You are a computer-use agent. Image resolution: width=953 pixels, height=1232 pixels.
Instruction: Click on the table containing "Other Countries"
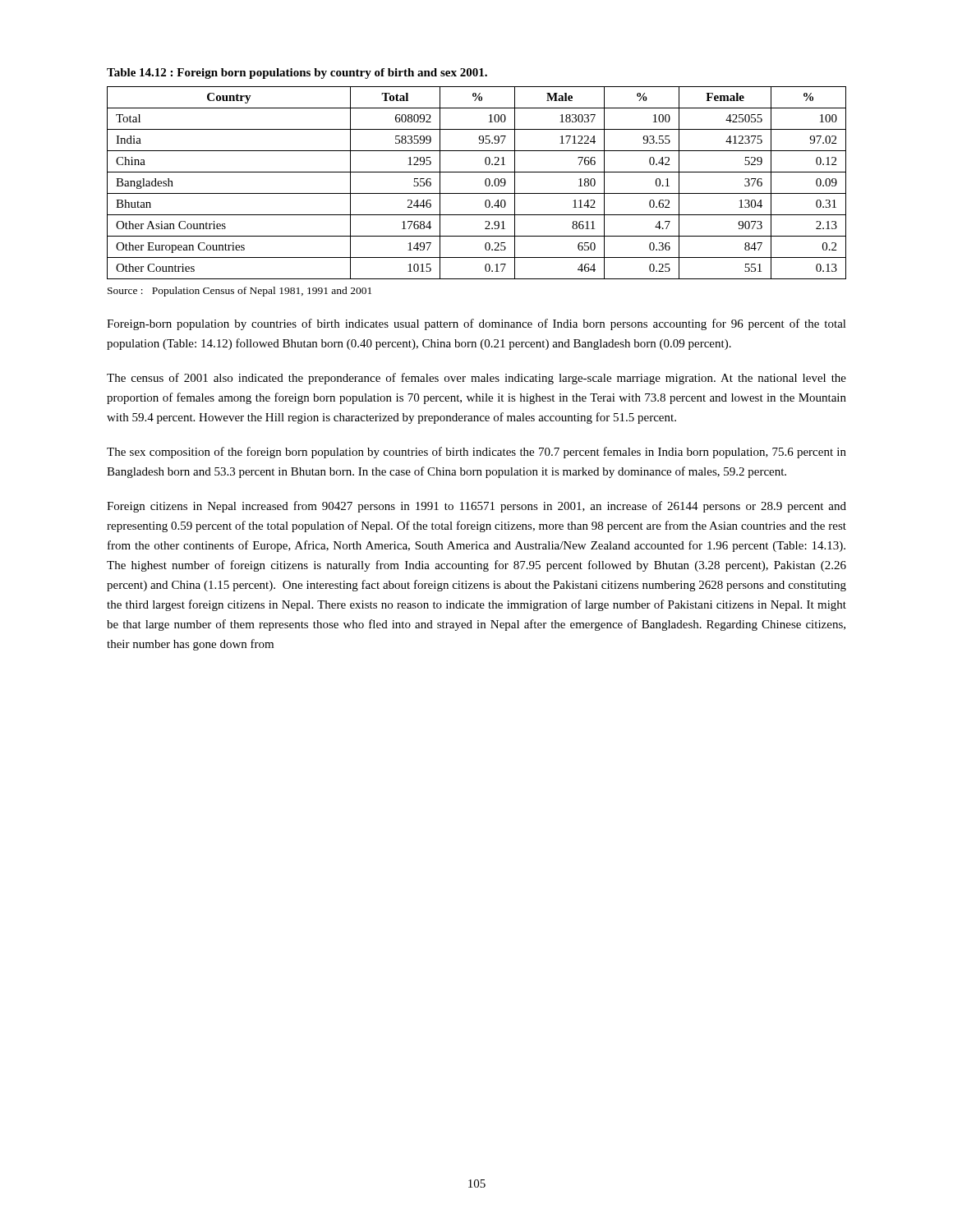476,183
